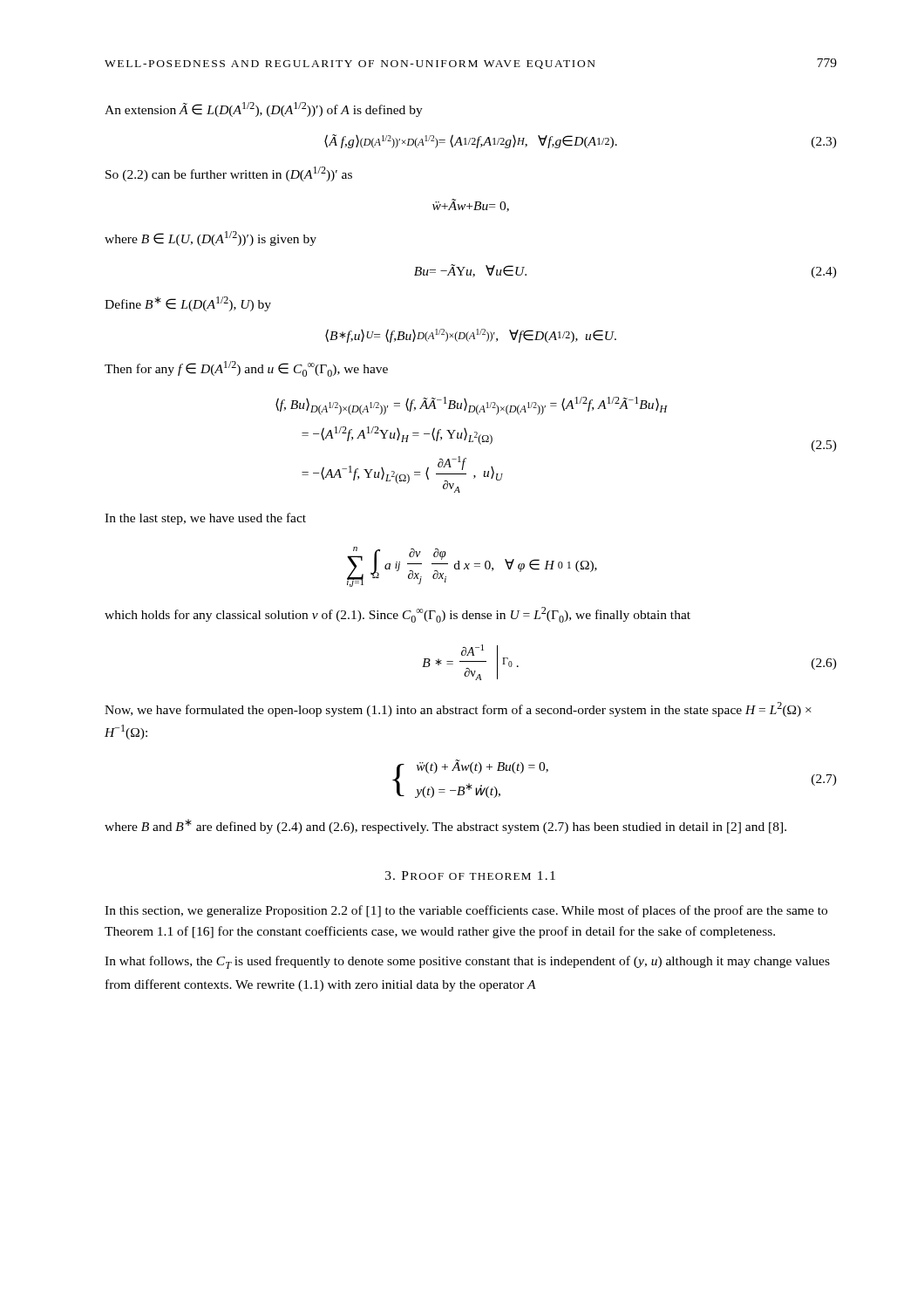
Task: Find the element starting "Then for any f ∈ D(A1/2)"
Action: [x=246, y=369]
